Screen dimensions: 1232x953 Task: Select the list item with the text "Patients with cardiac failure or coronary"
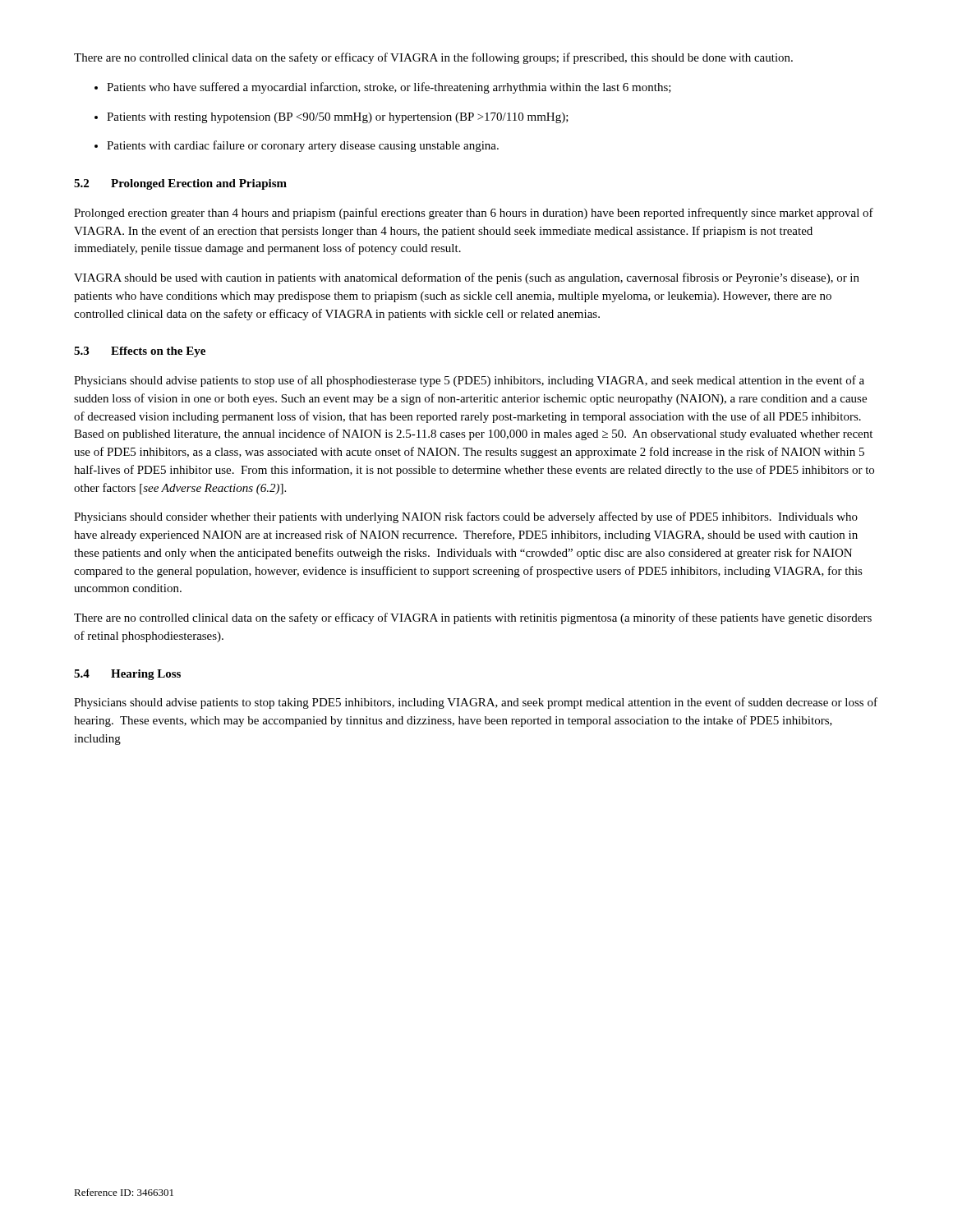coord(303,146)
